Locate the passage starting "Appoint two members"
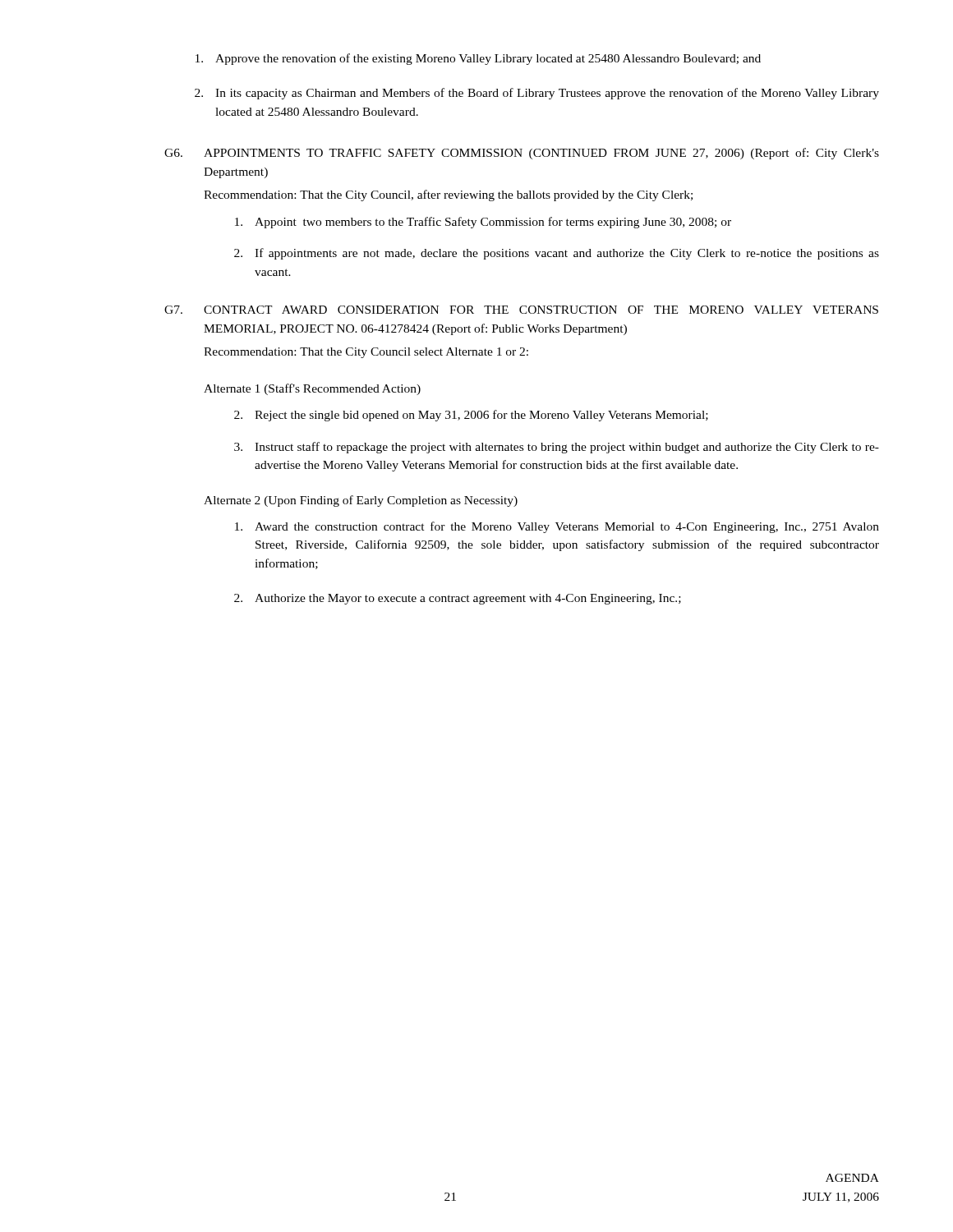The height and width of the screenshot is (1232, 953). pyautogui.click(x=541, y=222)
